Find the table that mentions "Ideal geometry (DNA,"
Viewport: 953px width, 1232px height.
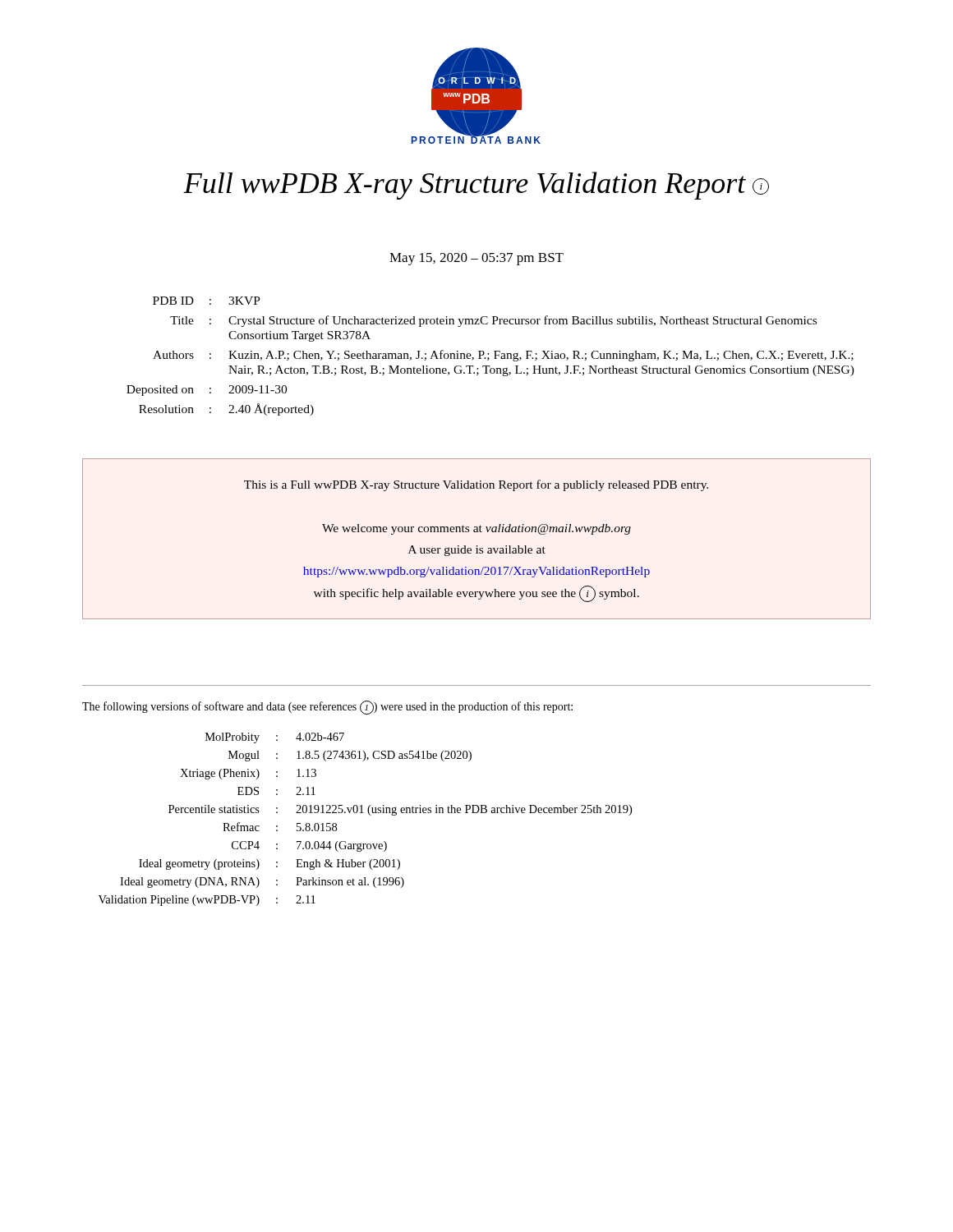pos(476,818)
